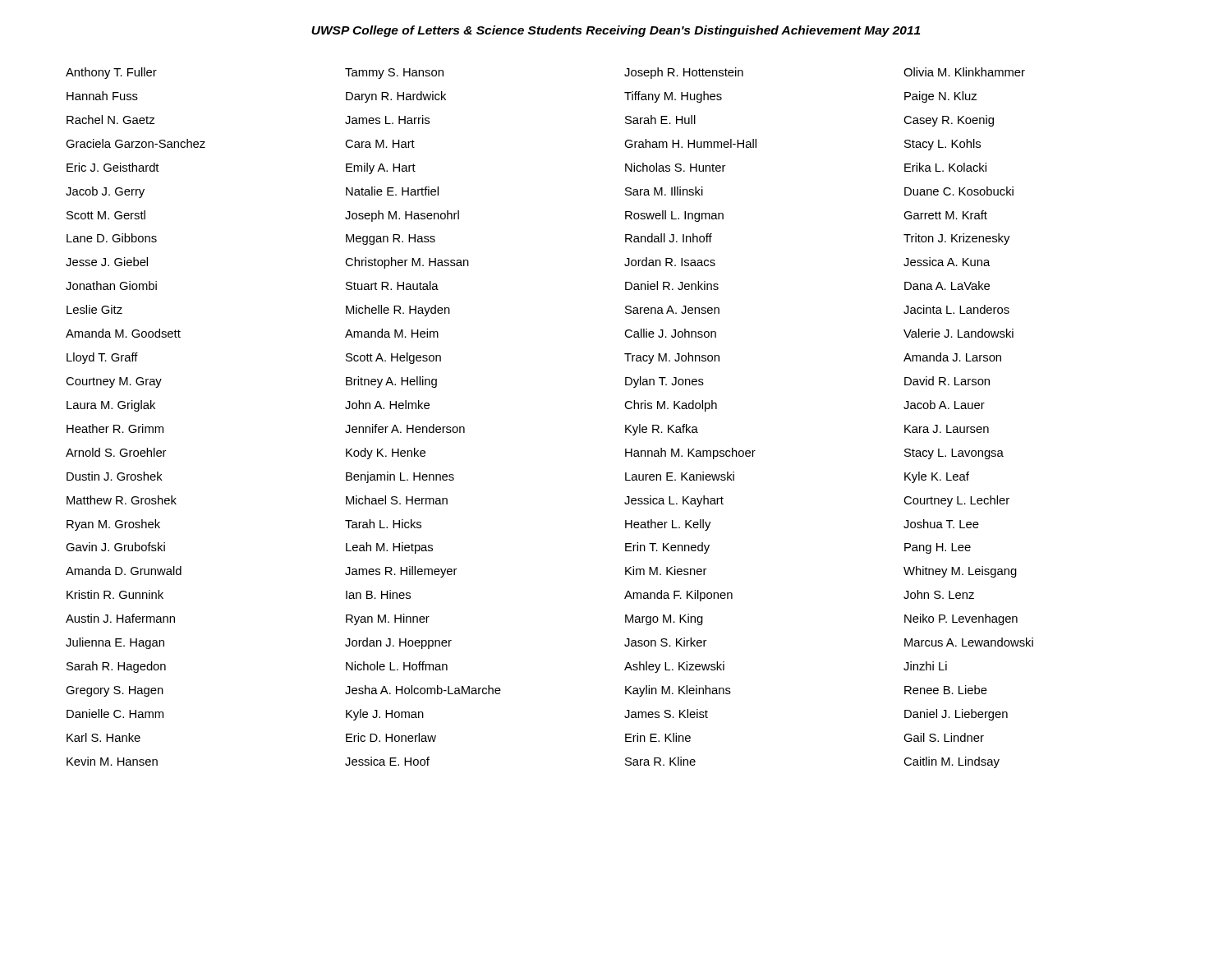Locate the list item that says "Gregory S. Hagen"

point(115,690)
